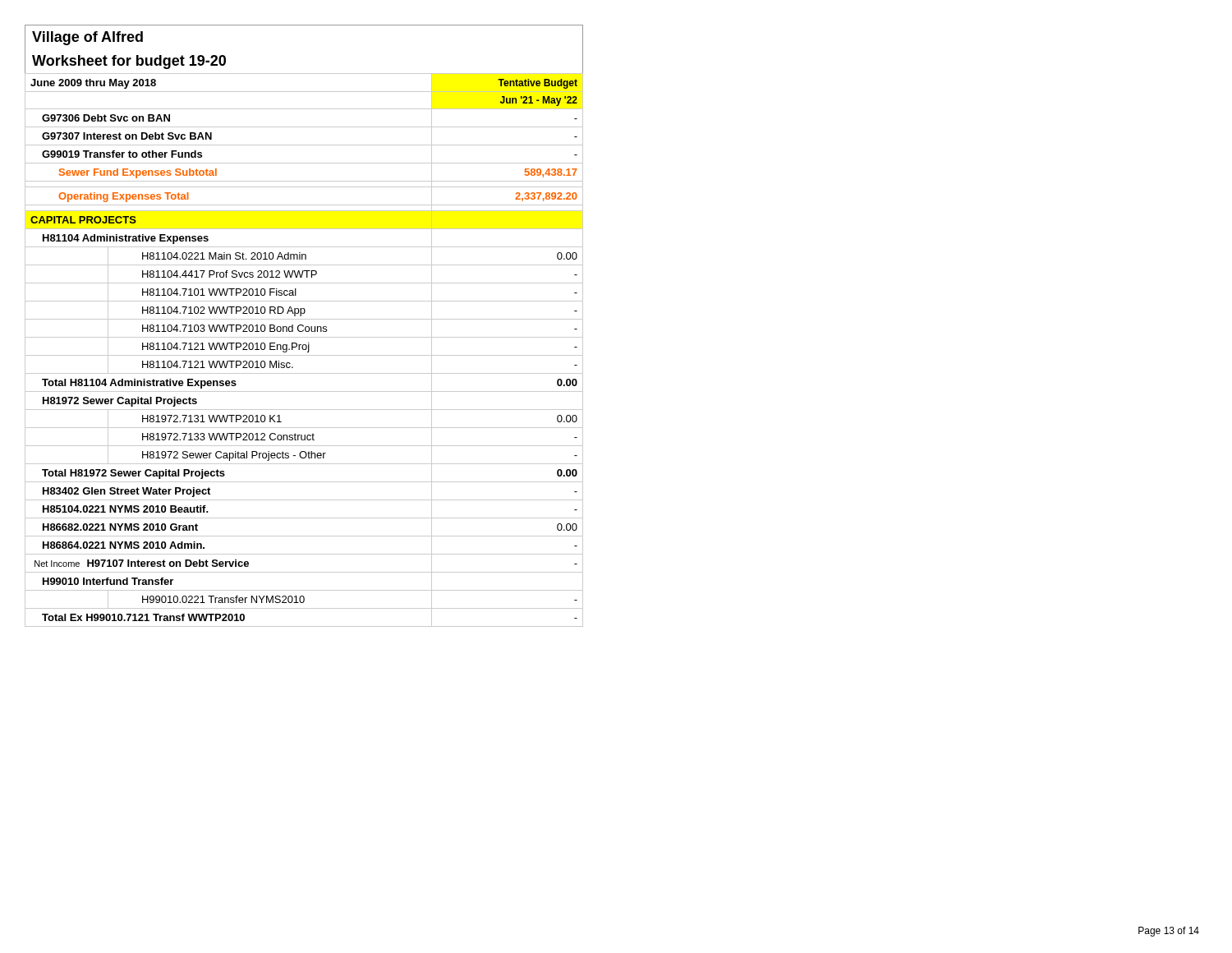Find "Worksheet for budget 19-20" on this page

tap(129, 61)
